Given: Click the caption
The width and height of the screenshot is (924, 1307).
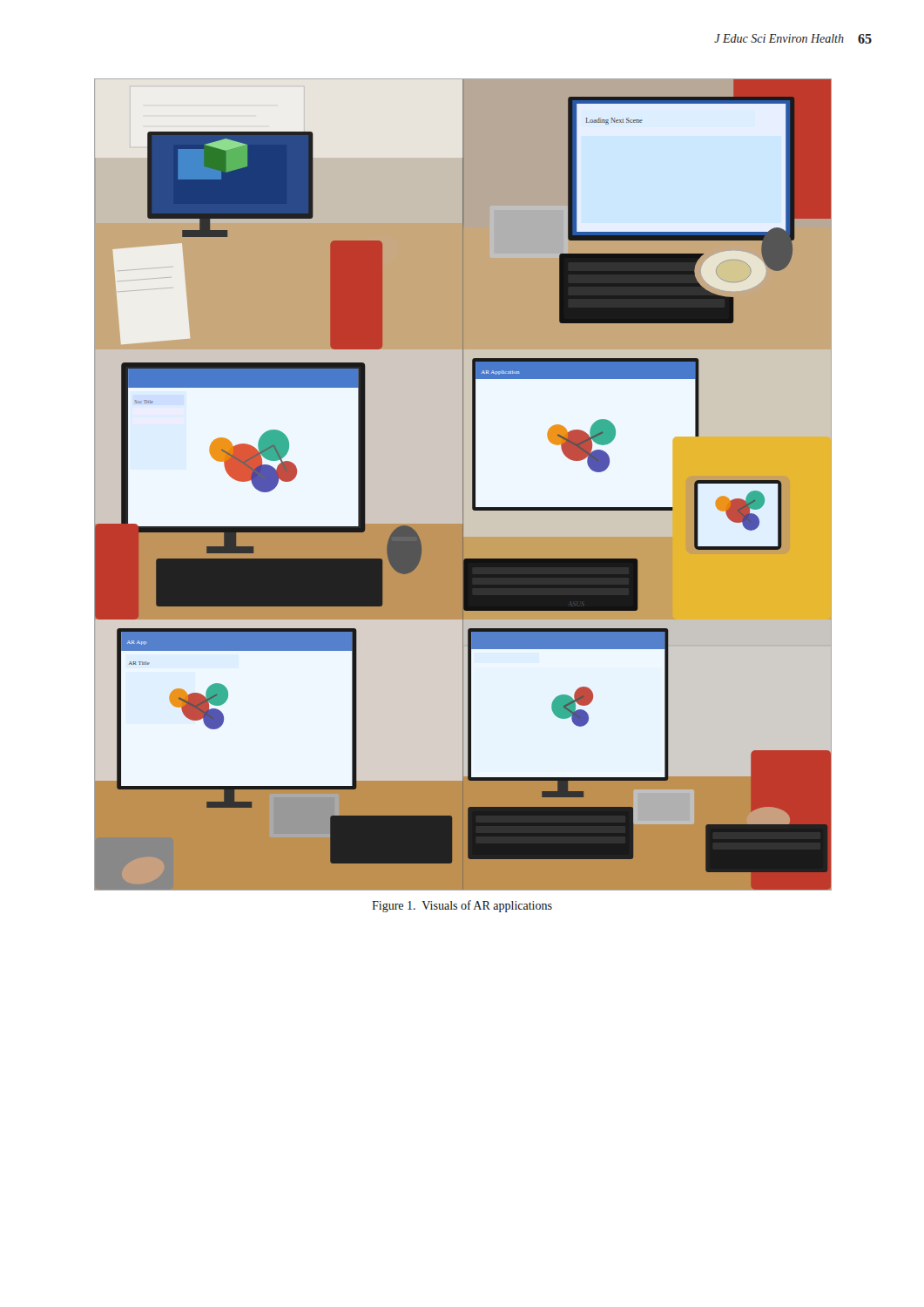Looking at the screenshot, I should 462,906.
